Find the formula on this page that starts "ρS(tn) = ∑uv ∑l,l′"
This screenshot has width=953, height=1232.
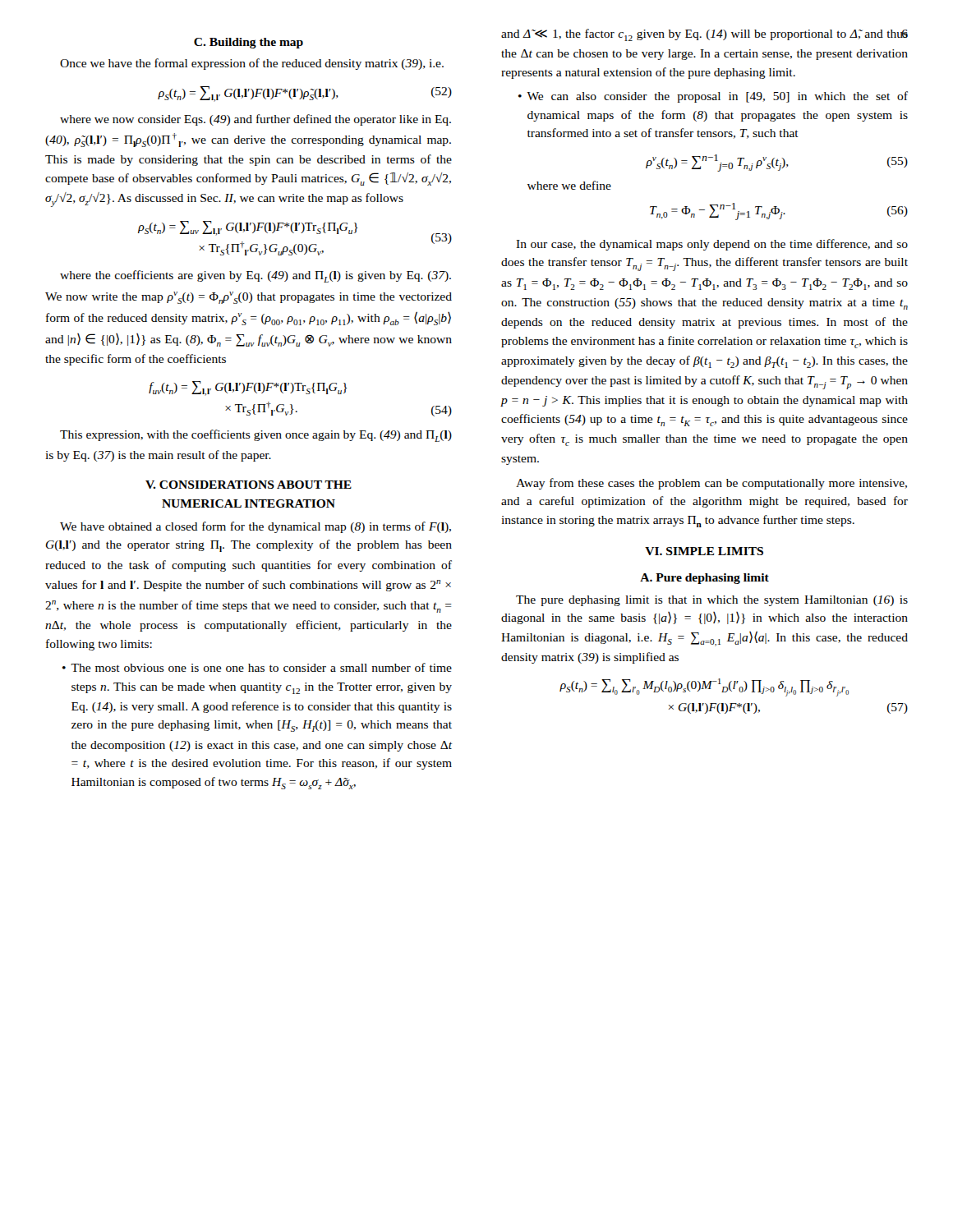pos(248,237)
